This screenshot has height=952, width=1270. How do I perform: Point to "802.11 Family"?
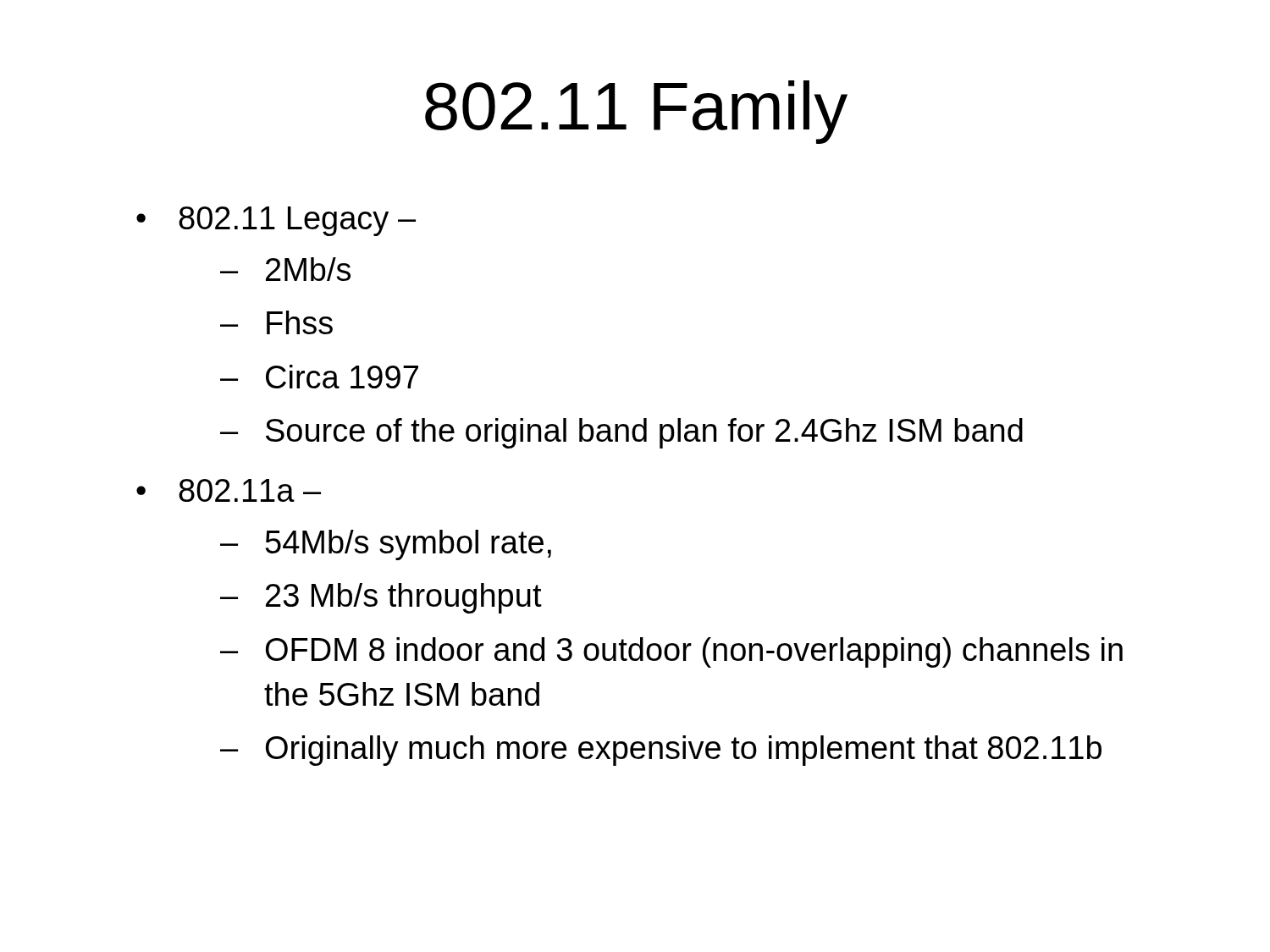[x=635, y=106]
